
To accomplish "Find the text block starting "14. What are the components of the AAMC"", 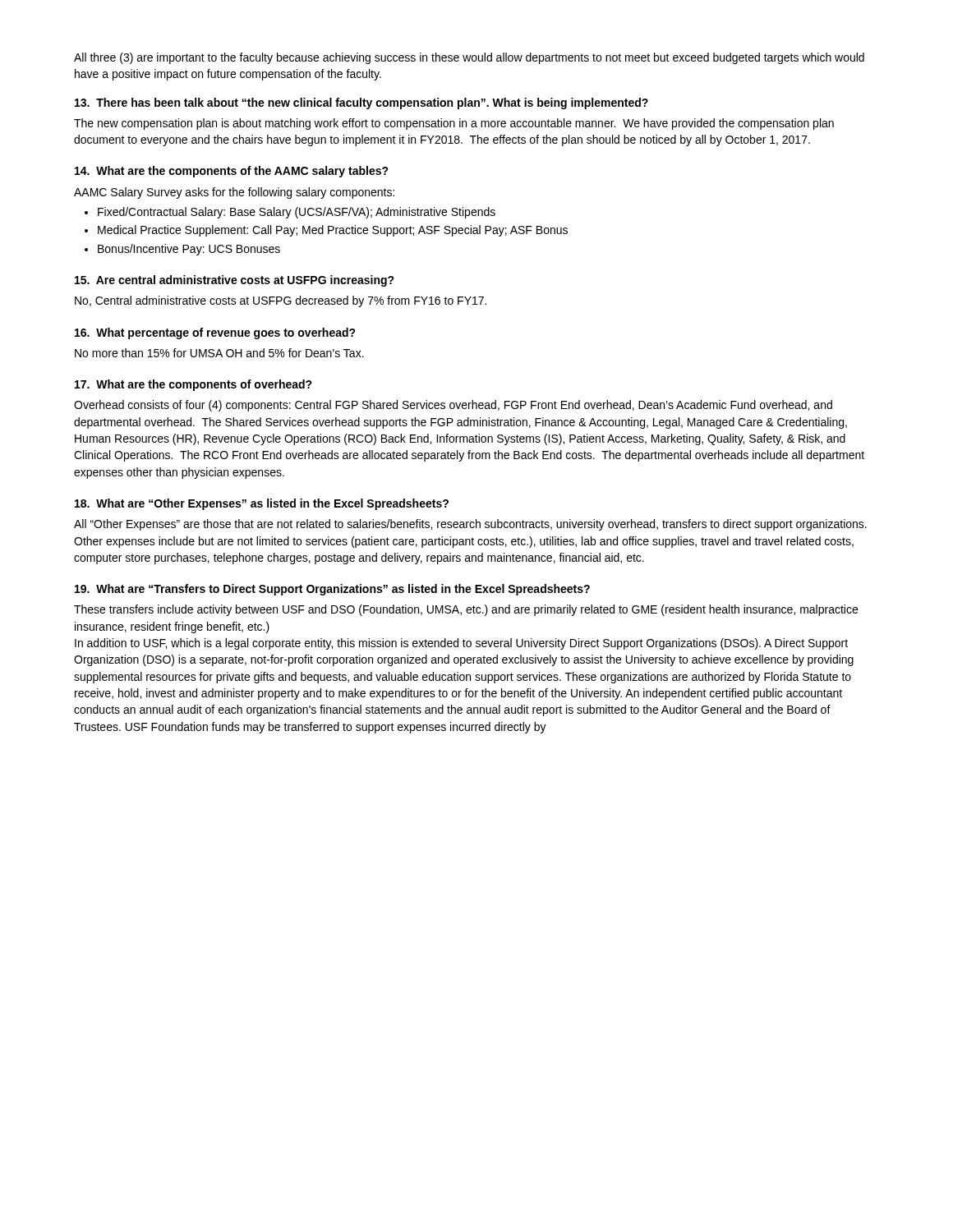I will tap(231, 171).
